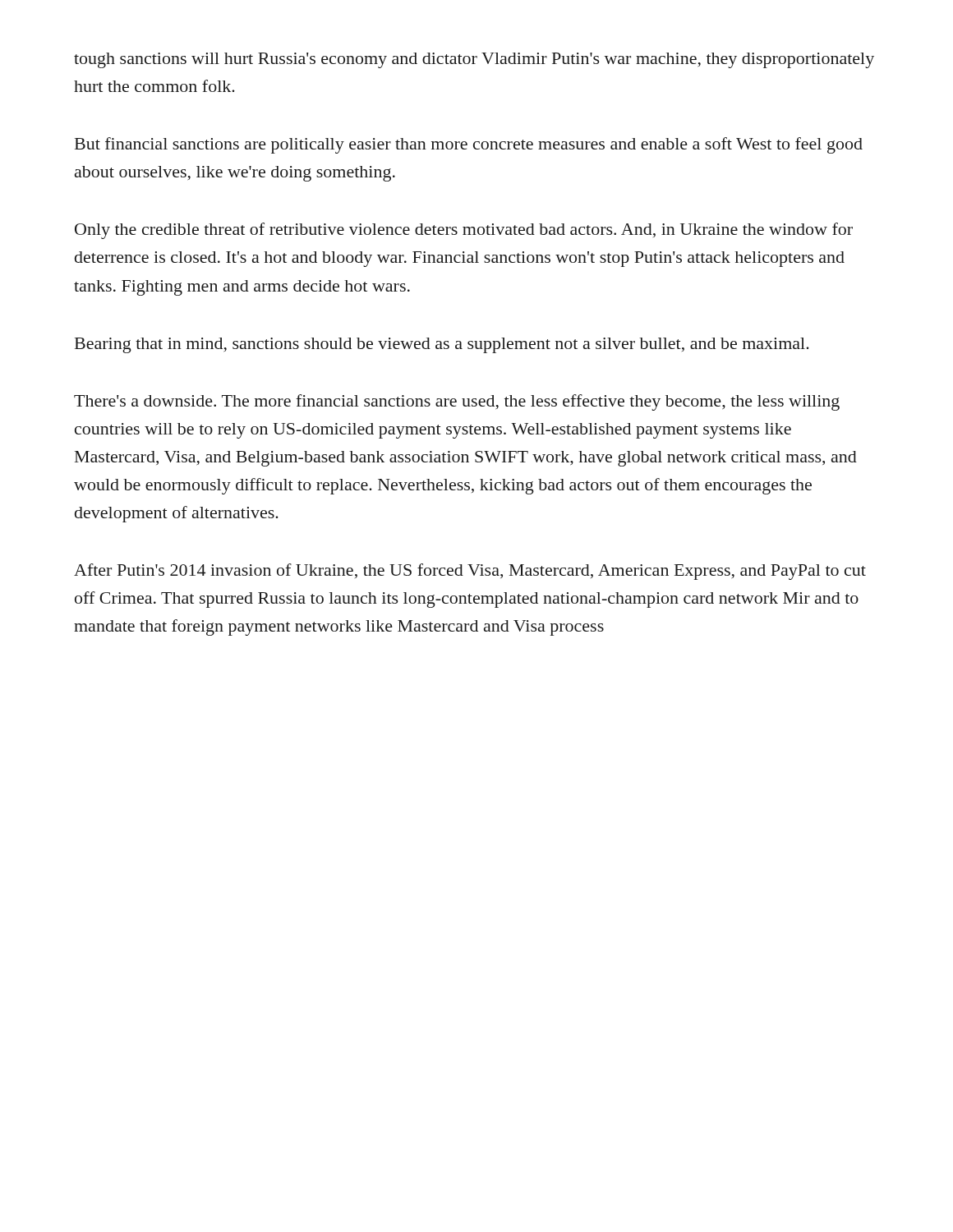953x1232 pixels.
Task: Click on the passage starting "After Putin's 2014 invasion of Ukraine, the US"
Action: pyautogui.click(x=470, y=598)
